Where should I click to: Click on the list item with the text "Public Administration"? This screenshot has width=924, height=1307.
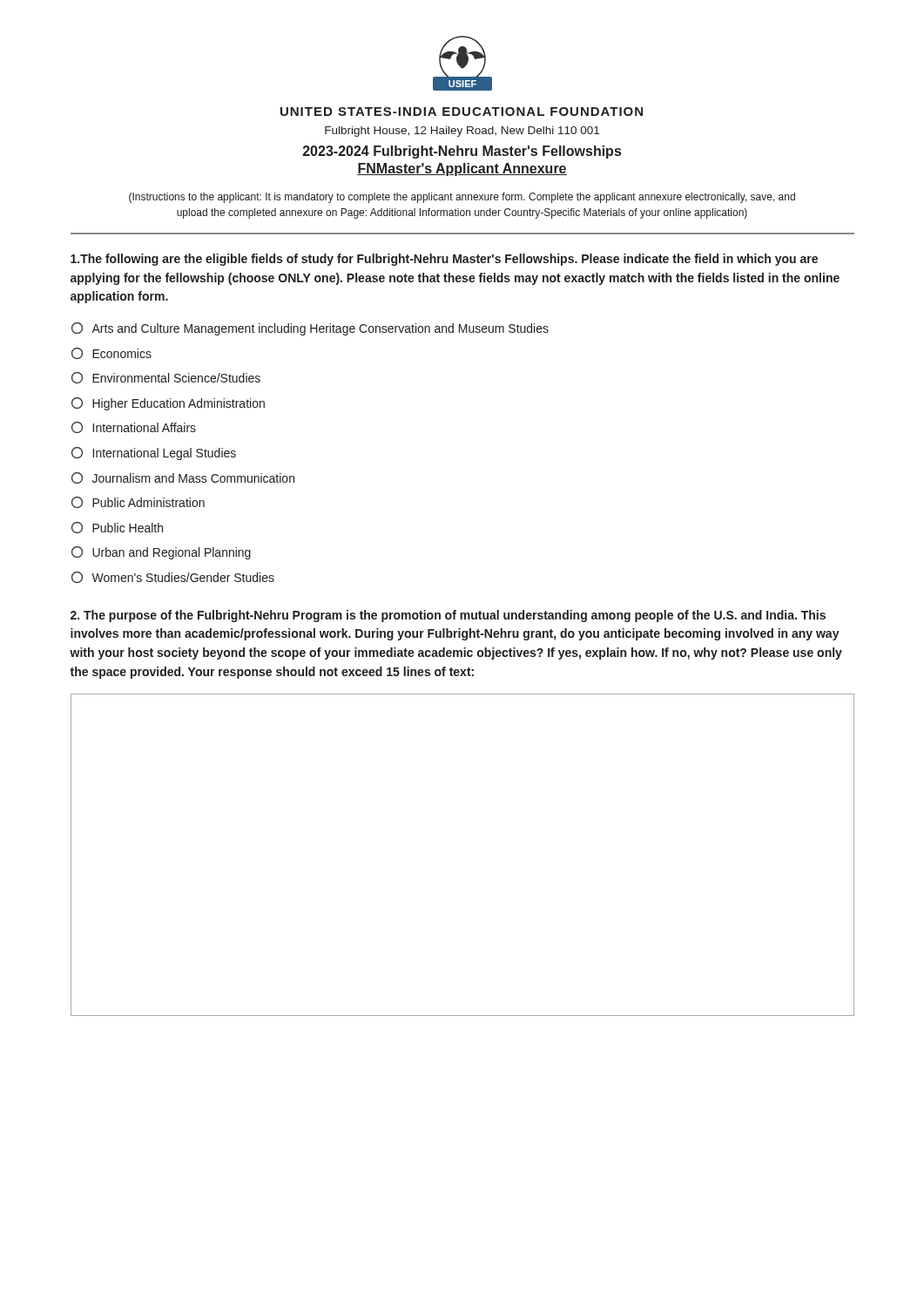click(138, 505)
